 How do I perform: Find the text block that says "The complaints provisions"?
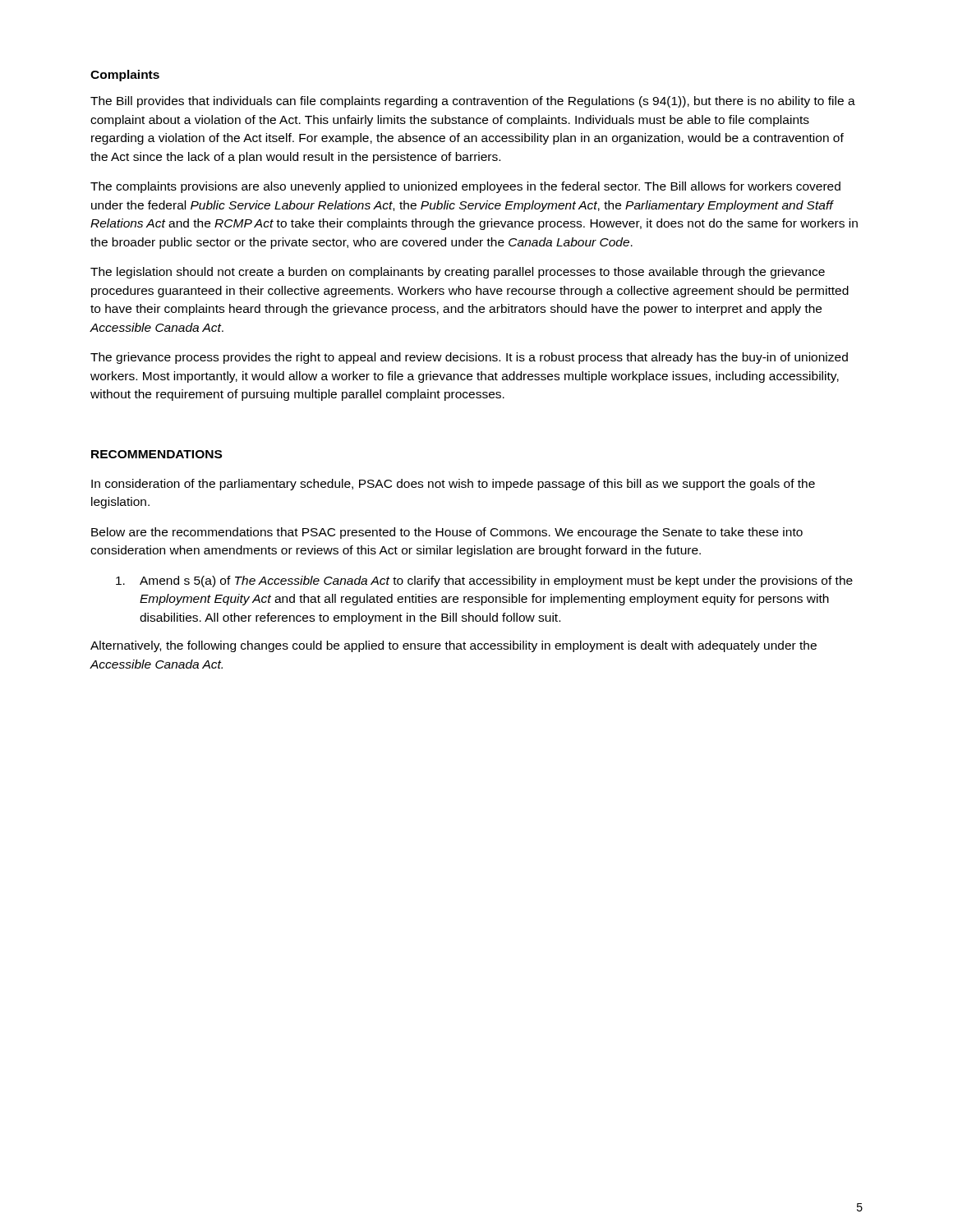pos(474,214)
